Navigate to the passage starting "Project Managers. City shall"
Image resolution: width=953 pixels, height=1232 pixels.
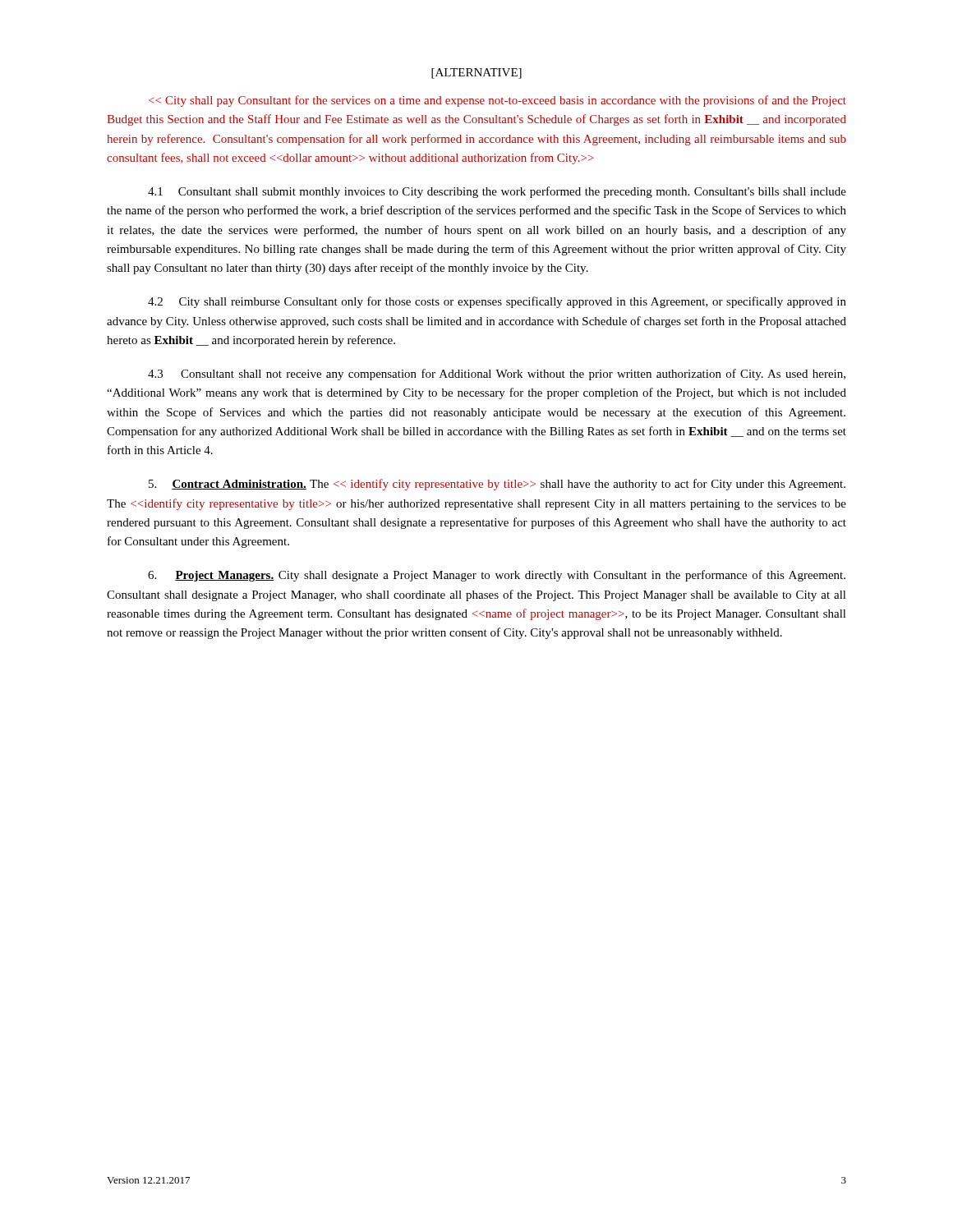pyautogui.click(x=476, y=604)
